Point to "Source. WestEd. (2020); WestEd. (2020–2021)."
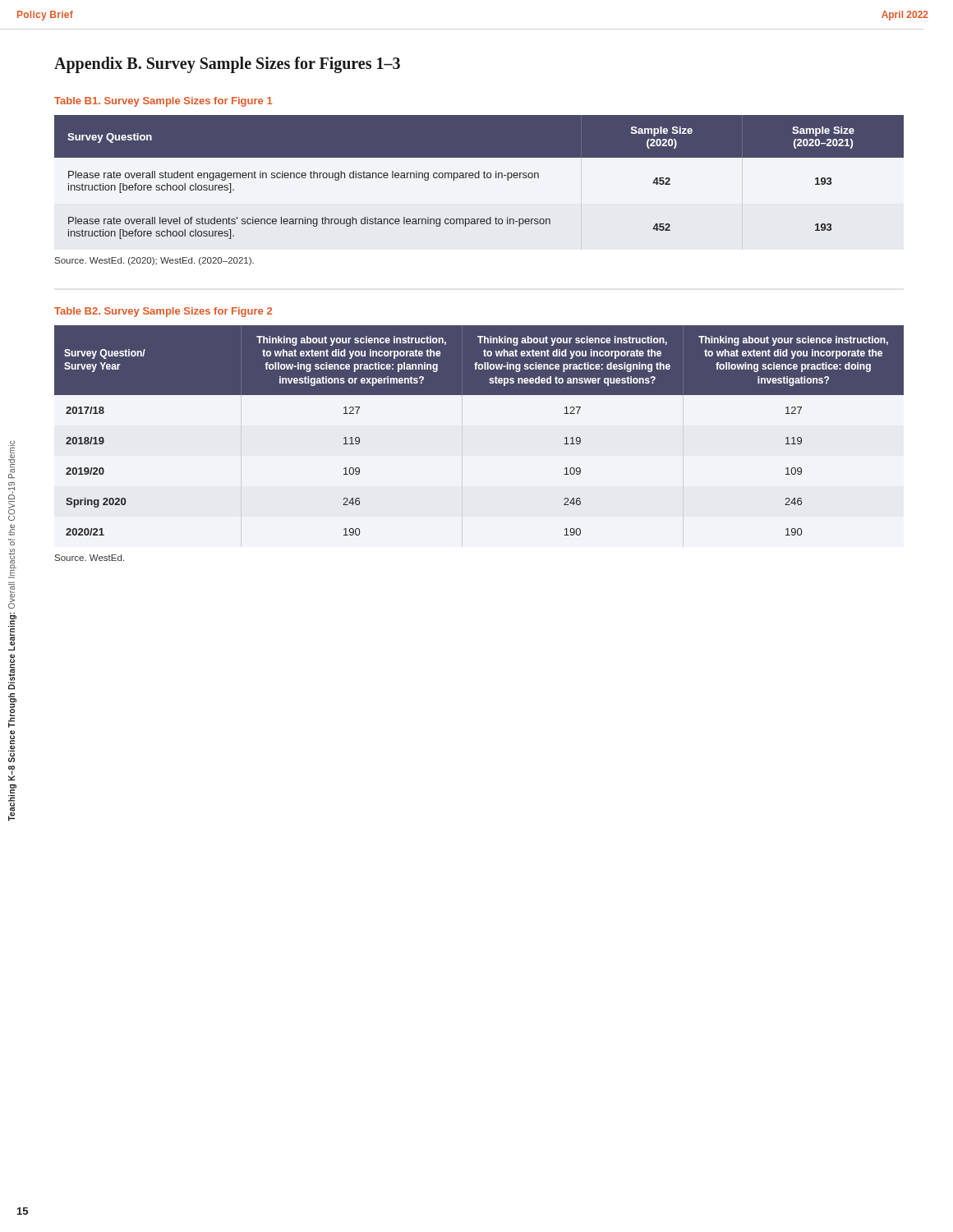 154,260
